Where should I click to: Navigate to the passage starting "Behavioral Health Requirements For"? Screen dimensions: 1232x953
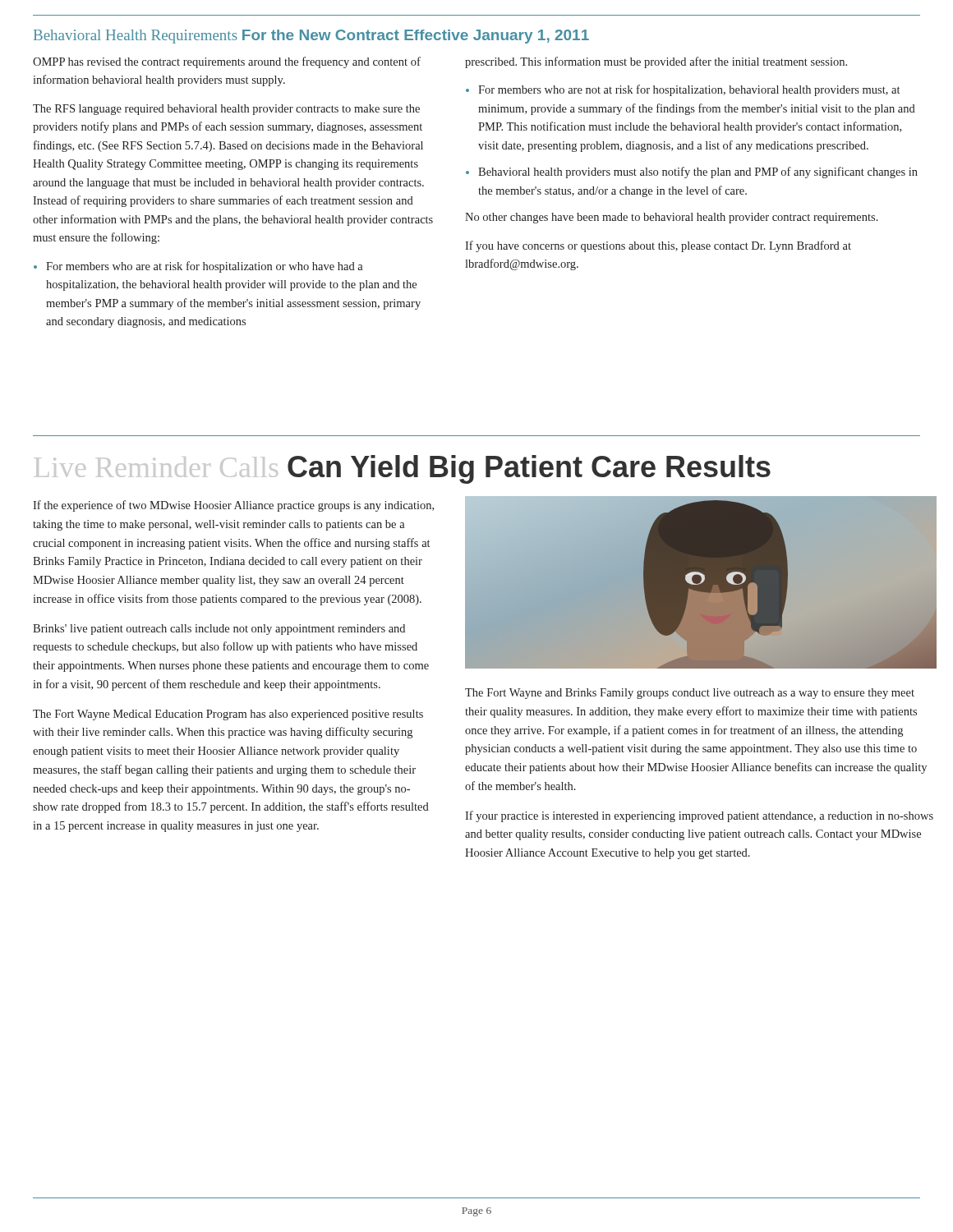coord(311,35)
